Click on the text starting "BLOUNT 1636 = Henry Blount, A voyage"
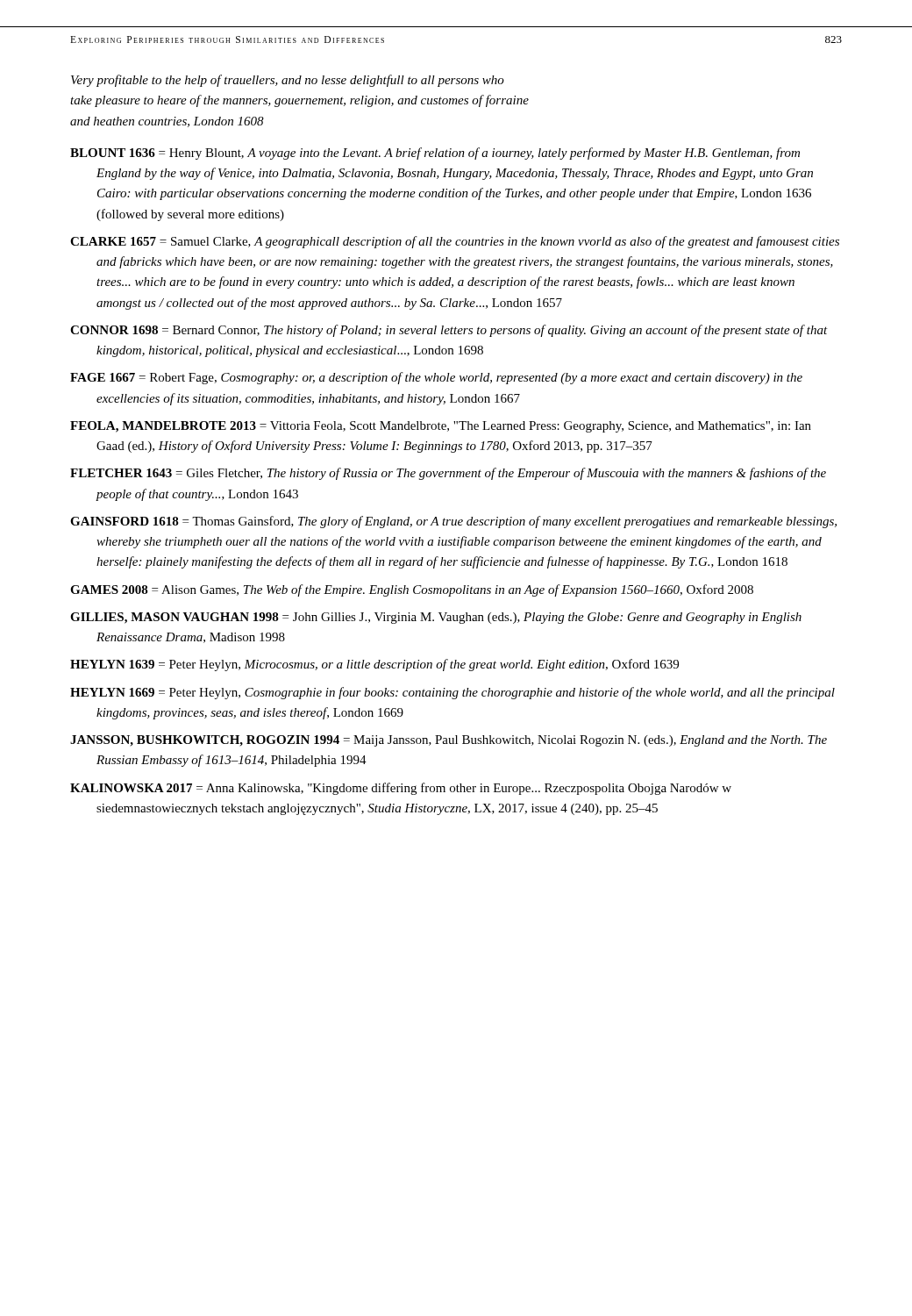Viewport: 912px width, 1316px height. click(x=442, y=183)
